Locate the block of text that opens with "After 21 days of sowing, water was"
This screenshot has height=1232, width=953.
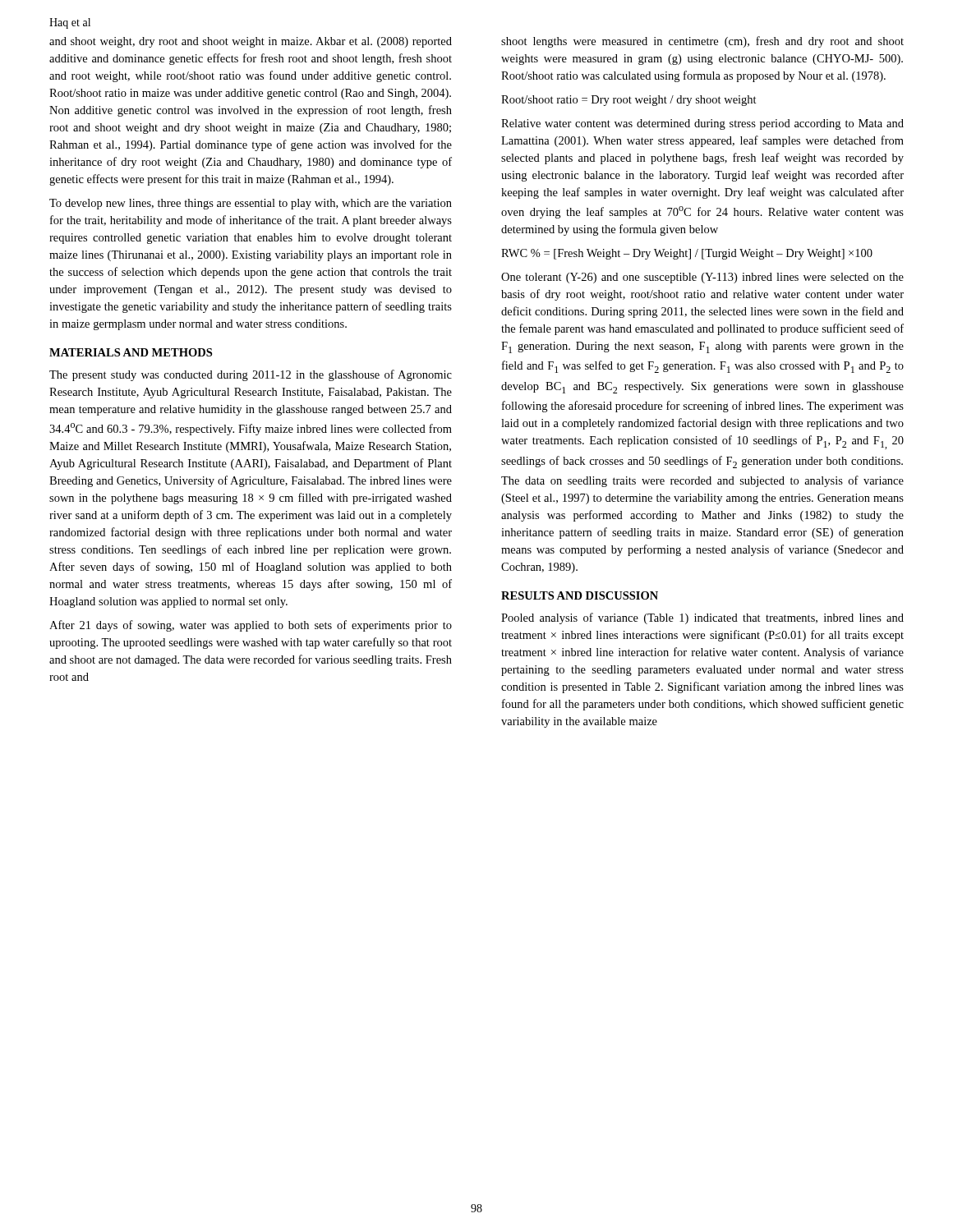(251, 652)
